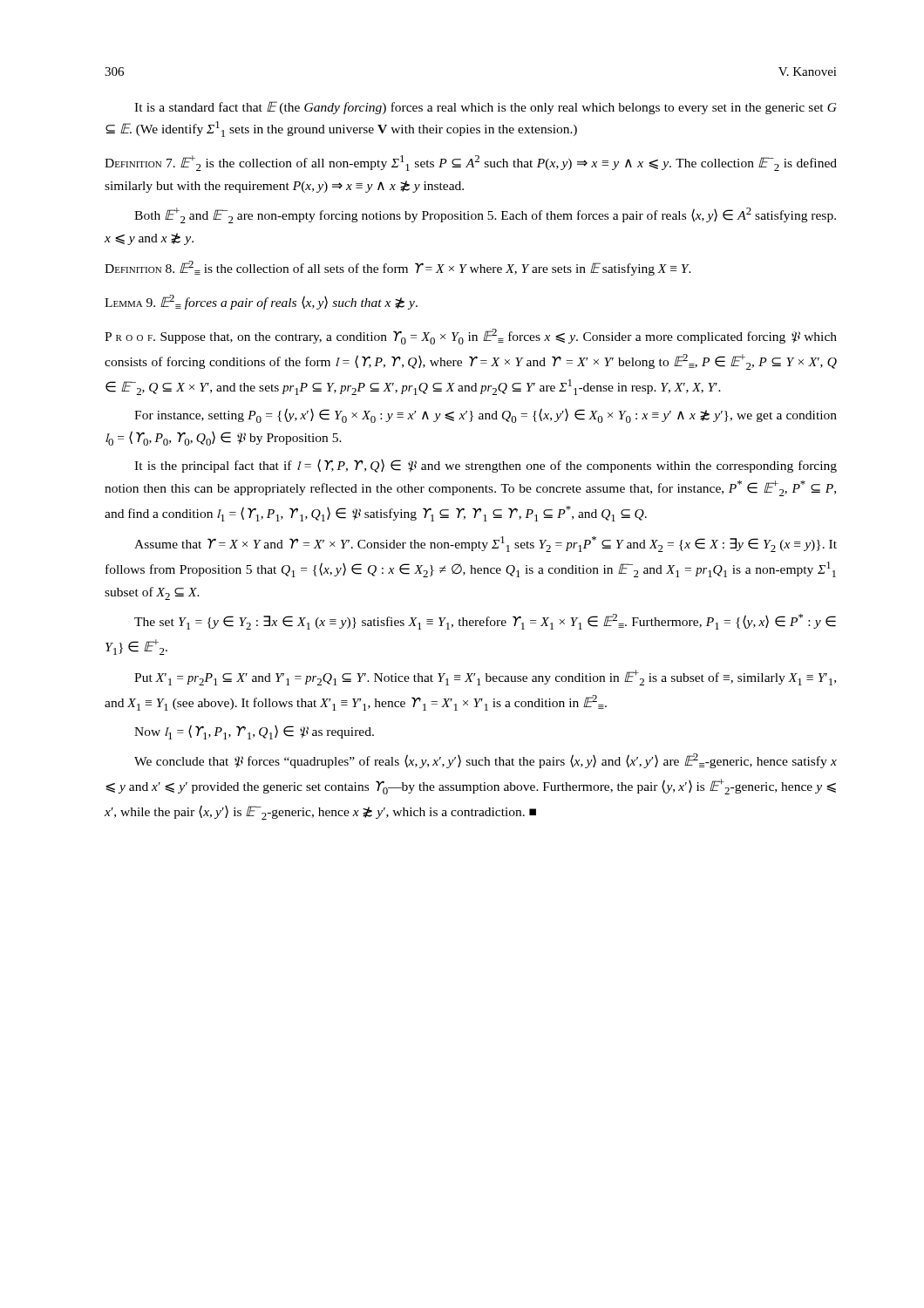
Task: Point to the block beginning "It is the principal fact that if 𝔩"
Action: [x=471, y=491]
